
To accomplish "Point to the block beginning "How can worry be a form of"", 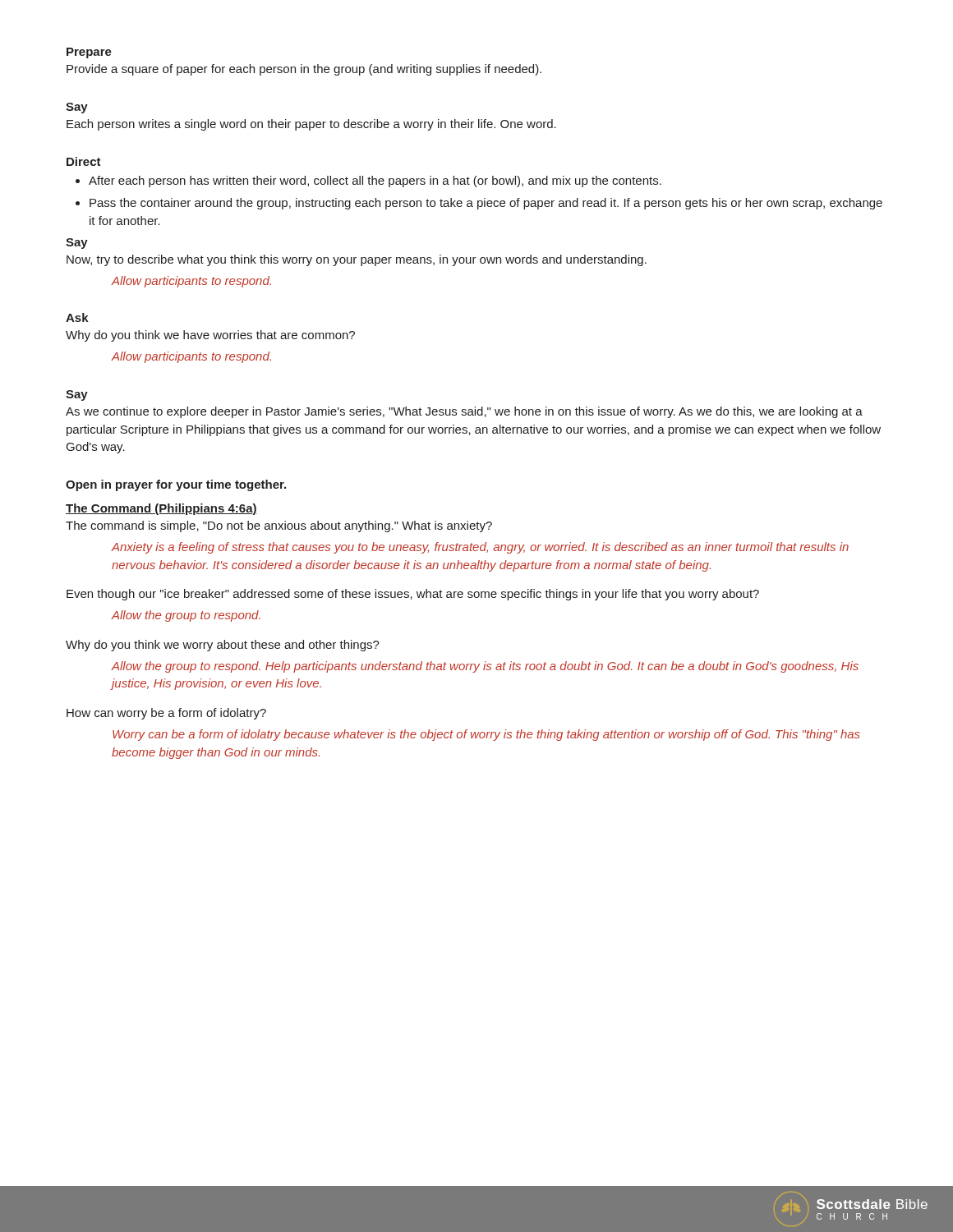I will [166, 713].
